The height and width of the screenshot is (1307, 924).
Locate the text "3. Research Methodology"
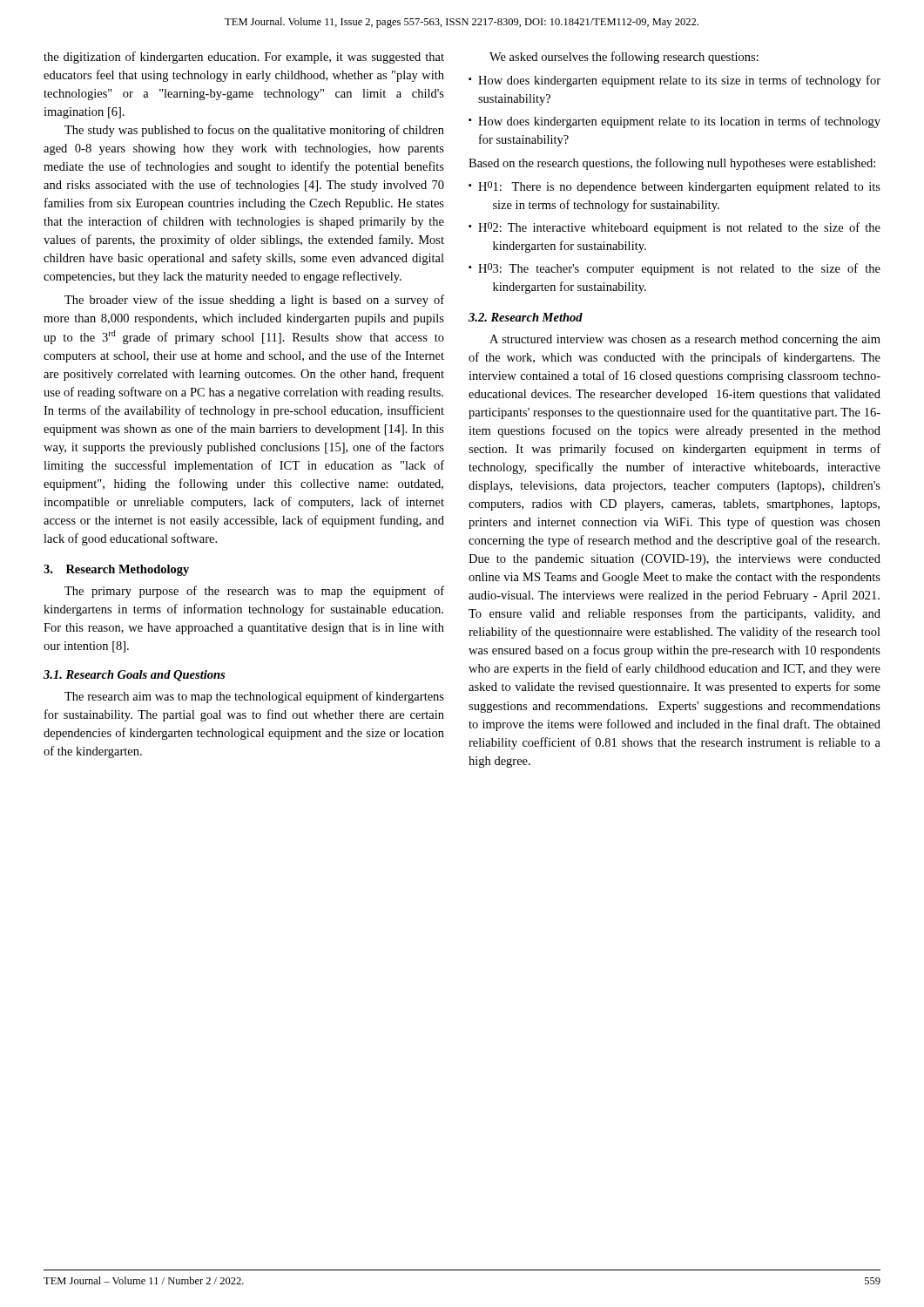tap(116, 569)
